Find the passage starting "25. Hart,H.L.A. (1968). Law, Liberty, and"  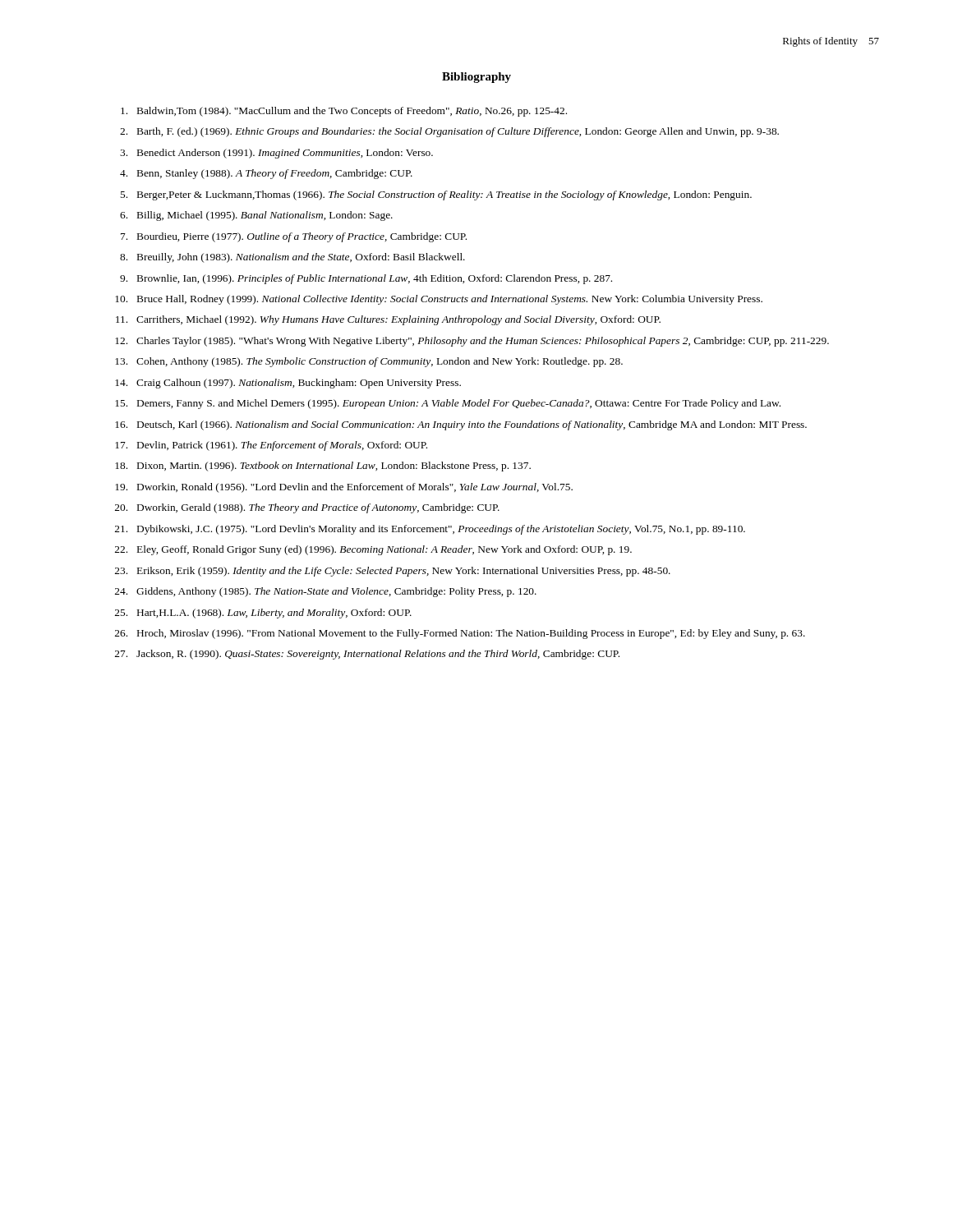click(x=263, y=614)
